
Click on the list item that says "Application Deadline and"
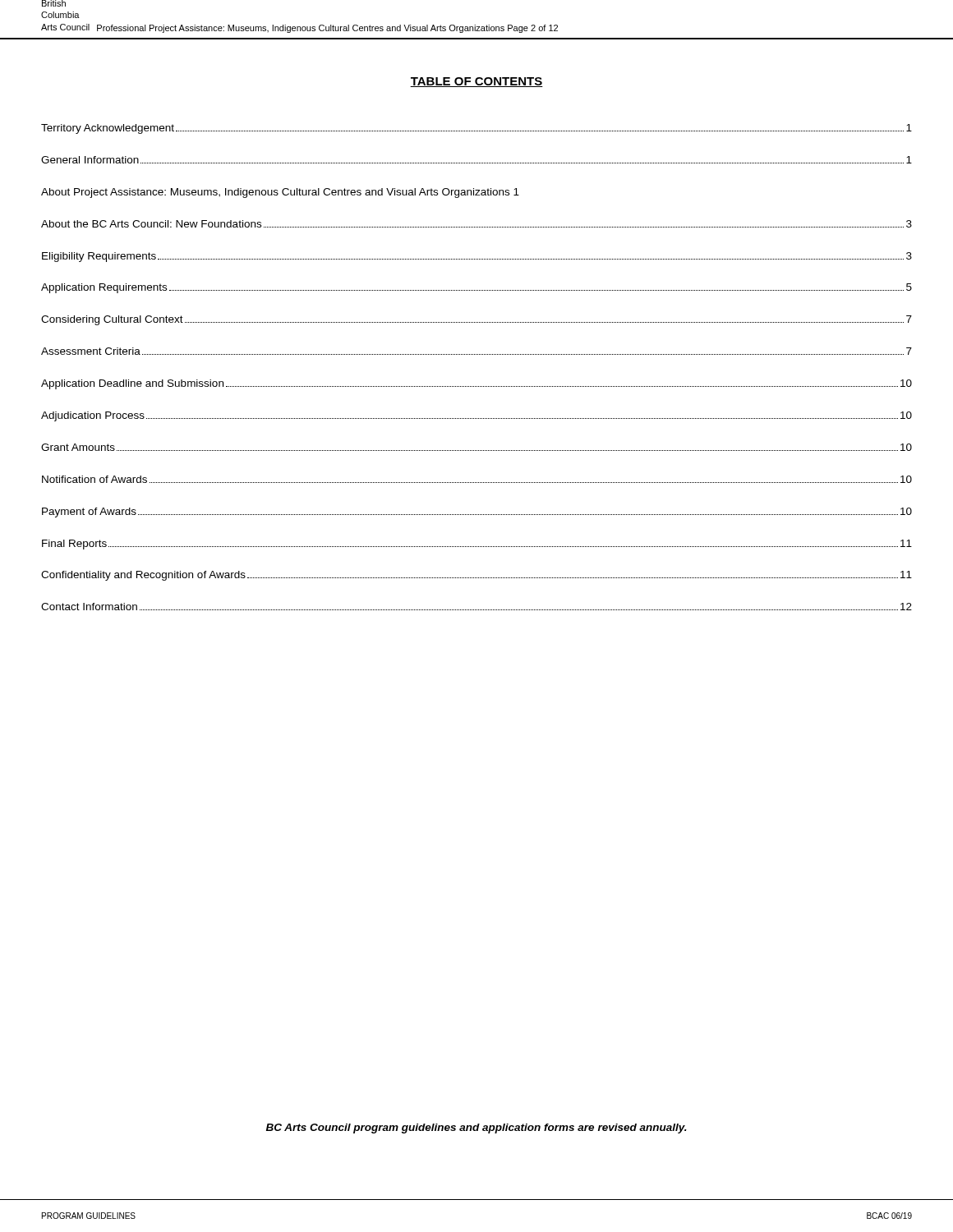pos(476,384)
